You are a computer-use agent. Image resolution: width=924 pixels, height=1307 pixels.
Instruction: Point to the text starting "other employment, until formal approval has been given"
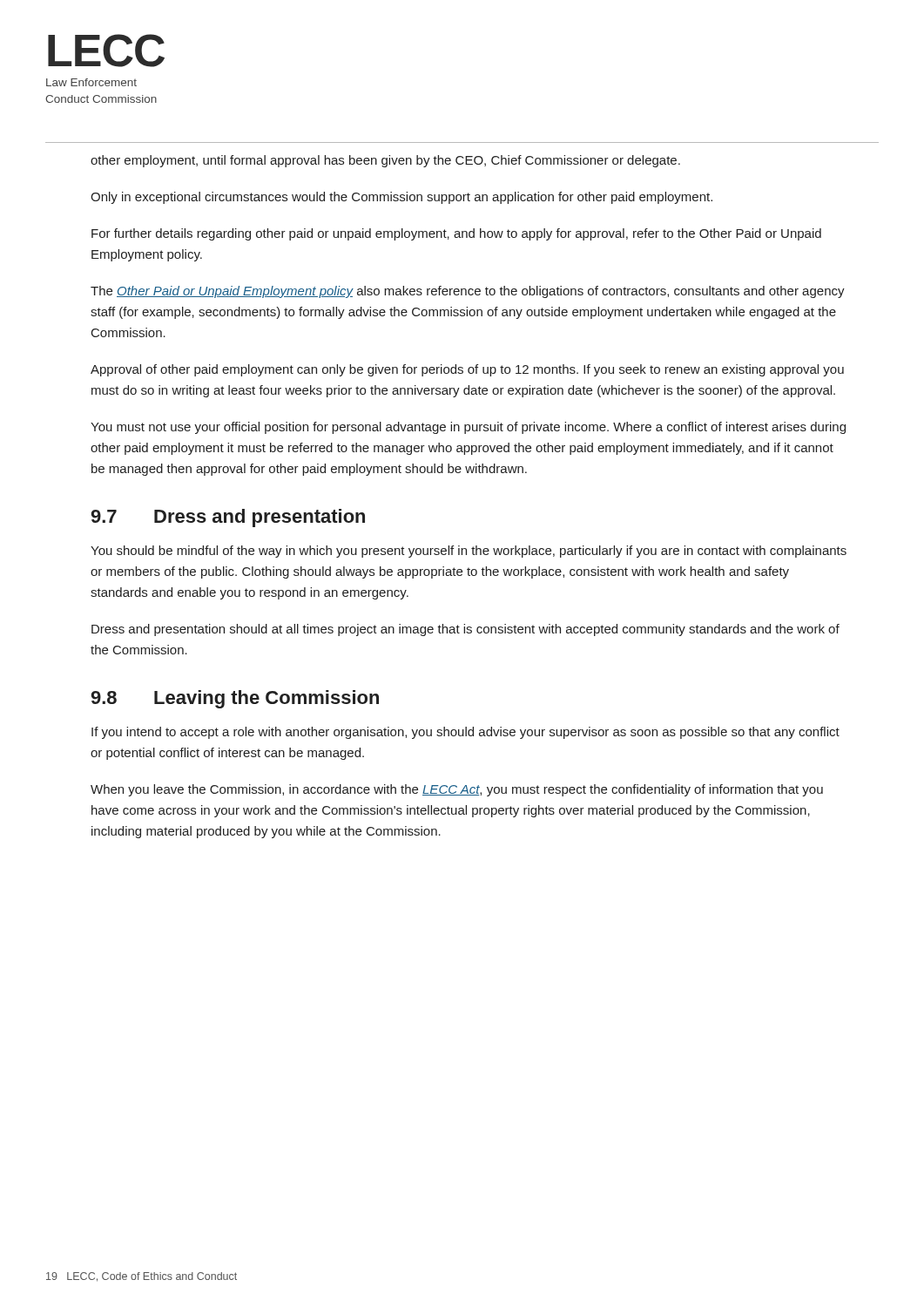[x=386, y=160]
